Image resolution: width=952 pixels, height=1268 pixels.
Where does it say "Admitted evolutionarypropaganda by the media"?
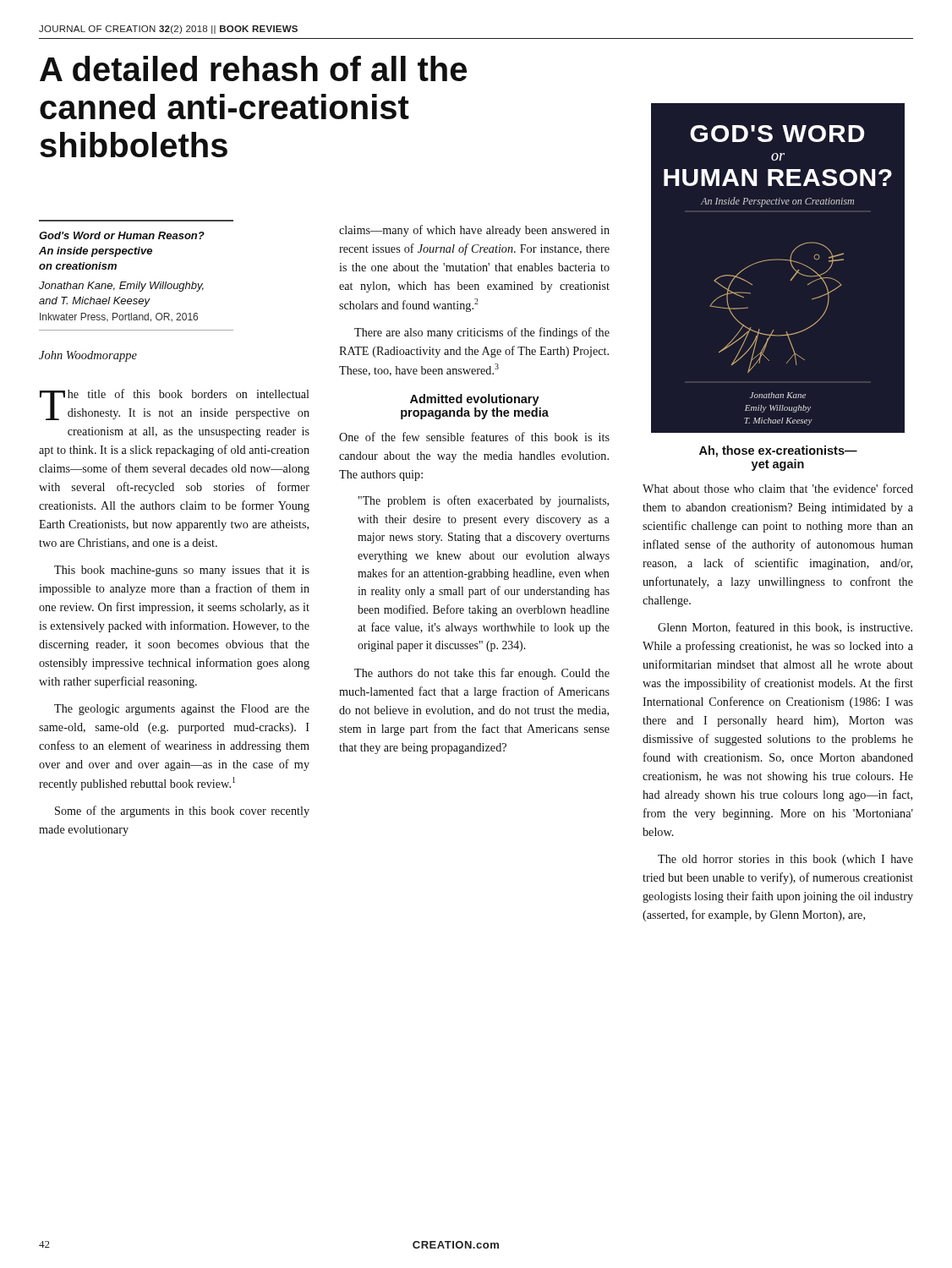[474, 406]
